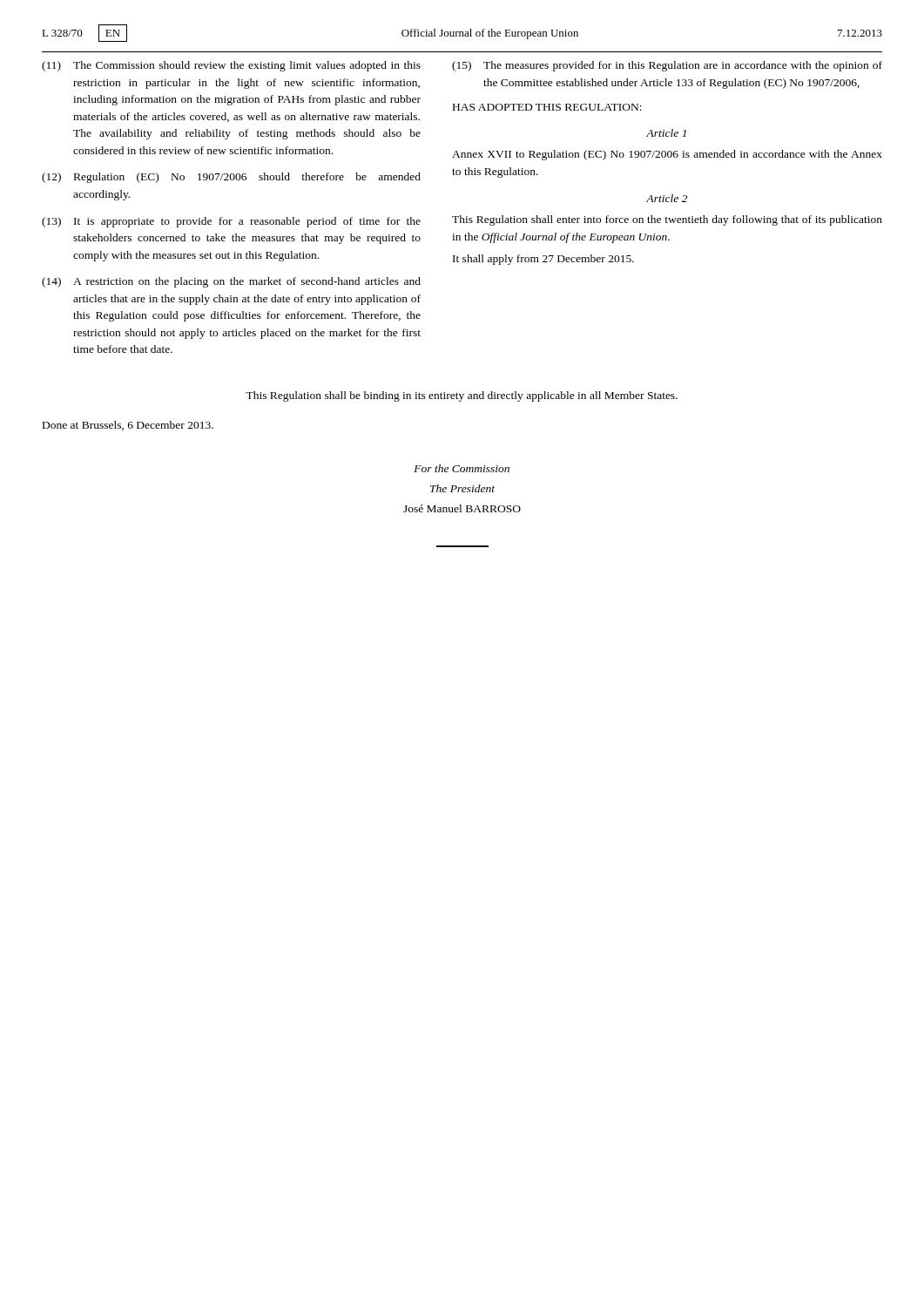The height and width of the screenshot is (1307, 924).
Task: Locate the text block with the text "It shall apply"
Action: coord(543,259)
